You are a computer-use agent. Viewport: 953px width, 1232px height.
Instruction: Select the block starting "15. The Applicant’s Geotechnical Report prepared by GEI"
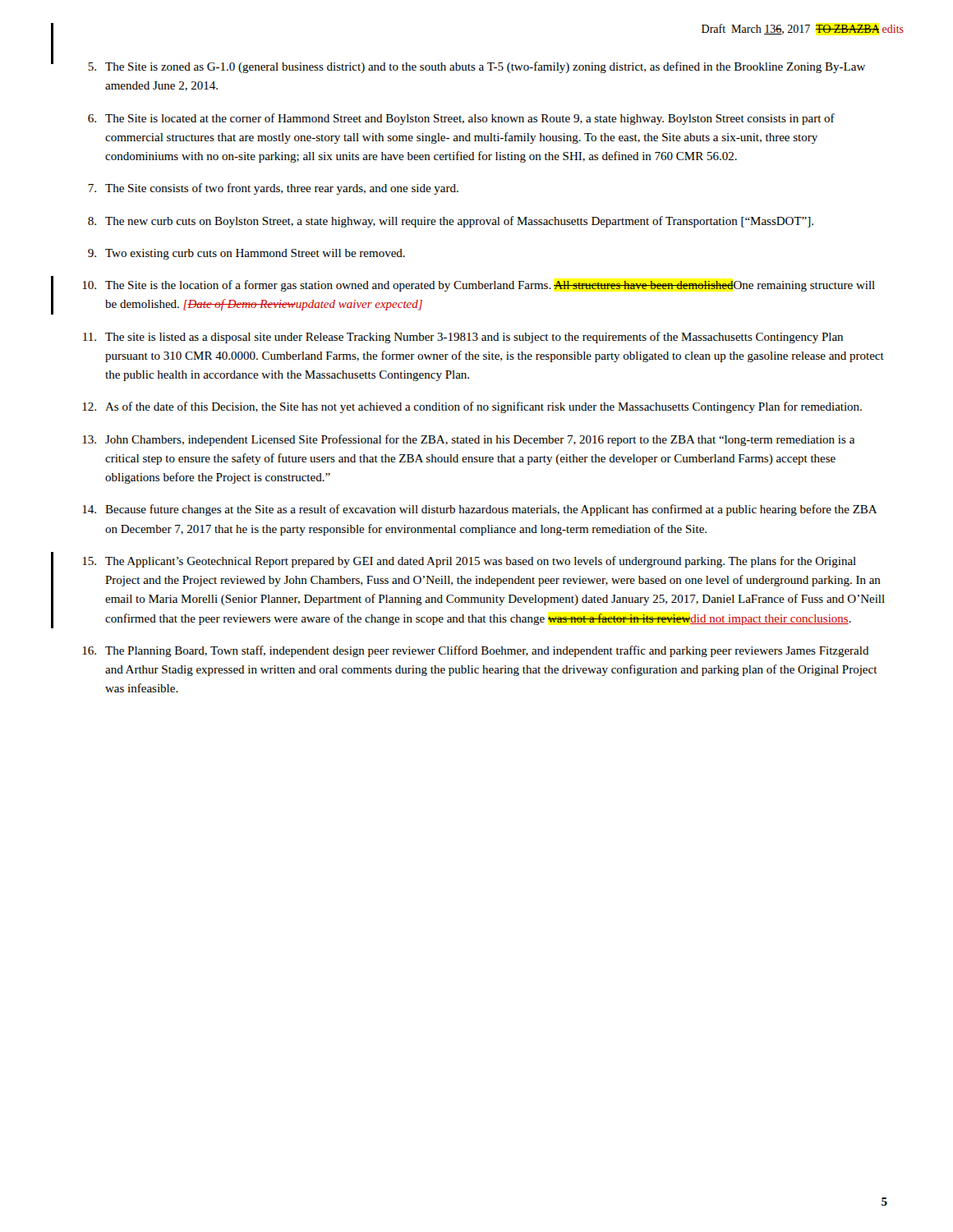pos(476,590)
